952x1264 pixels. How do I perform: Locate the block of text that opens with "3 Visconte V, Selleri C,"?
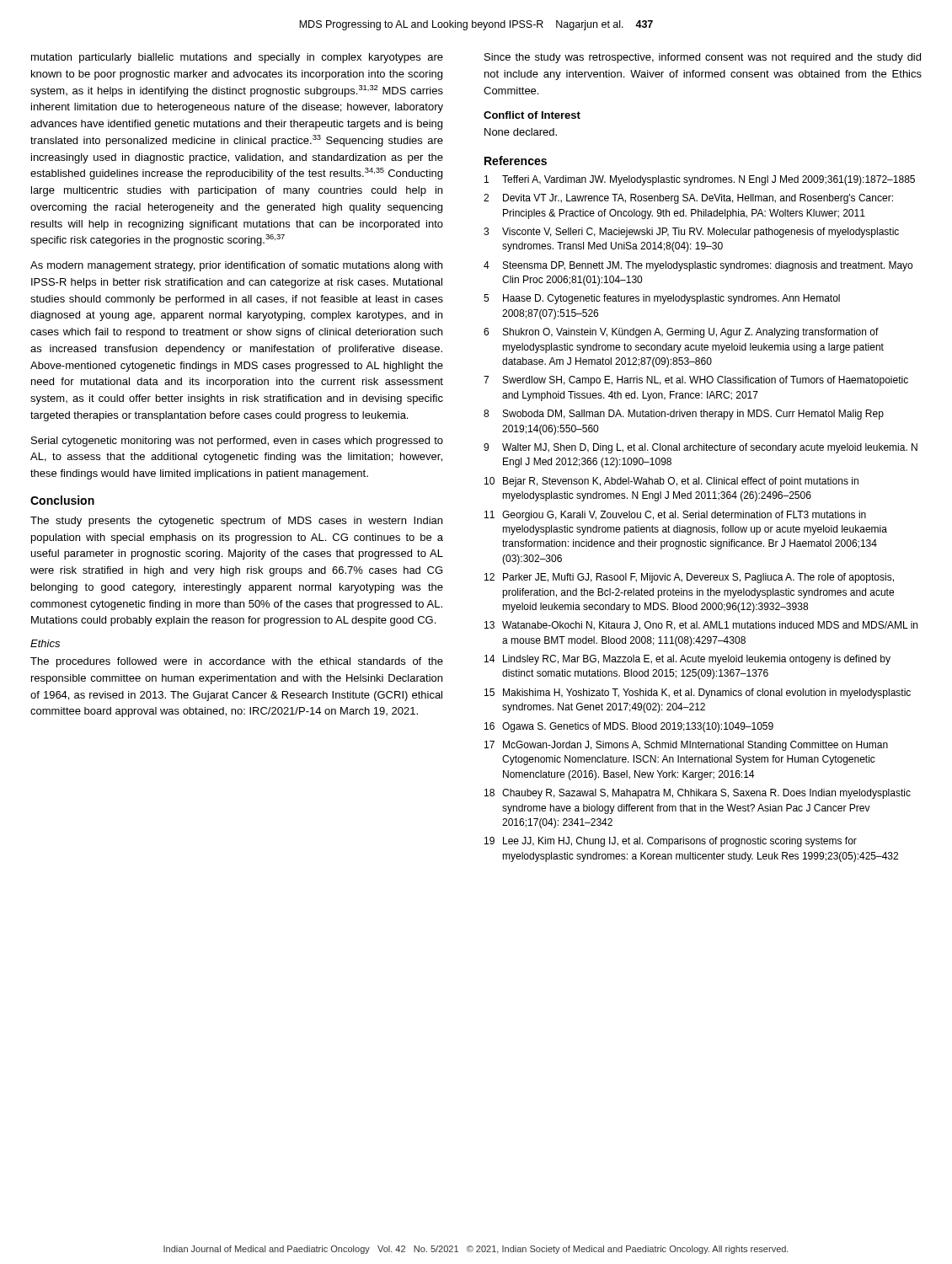pyautogui.click(x=703, y=240)
